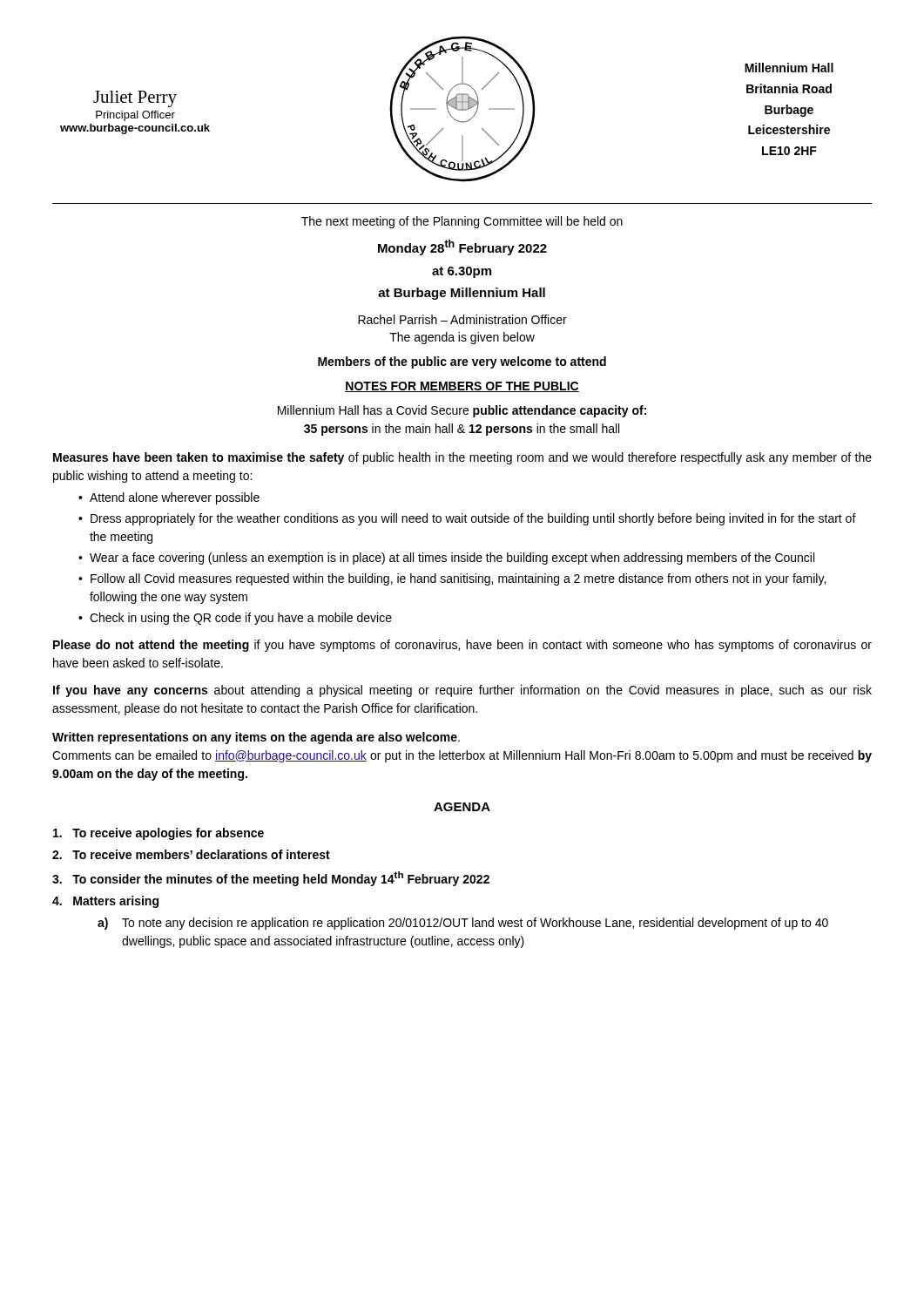
Task: Find the block on this page that starts "If you have any concerns"
Action: 462,699
